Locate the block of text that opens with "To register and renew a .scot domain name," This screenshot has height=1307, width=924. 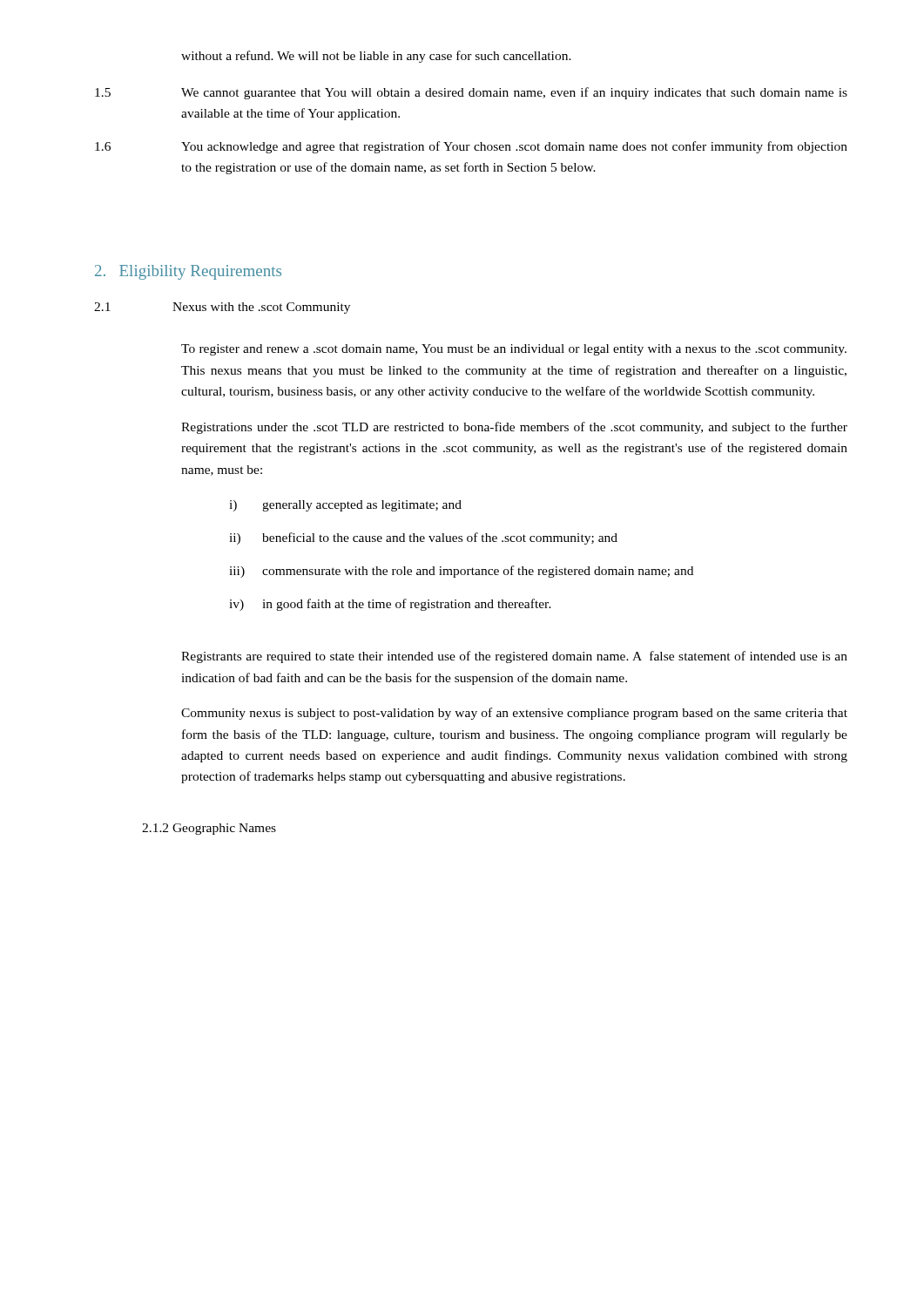pyautogui.click(x=514, y=369)
